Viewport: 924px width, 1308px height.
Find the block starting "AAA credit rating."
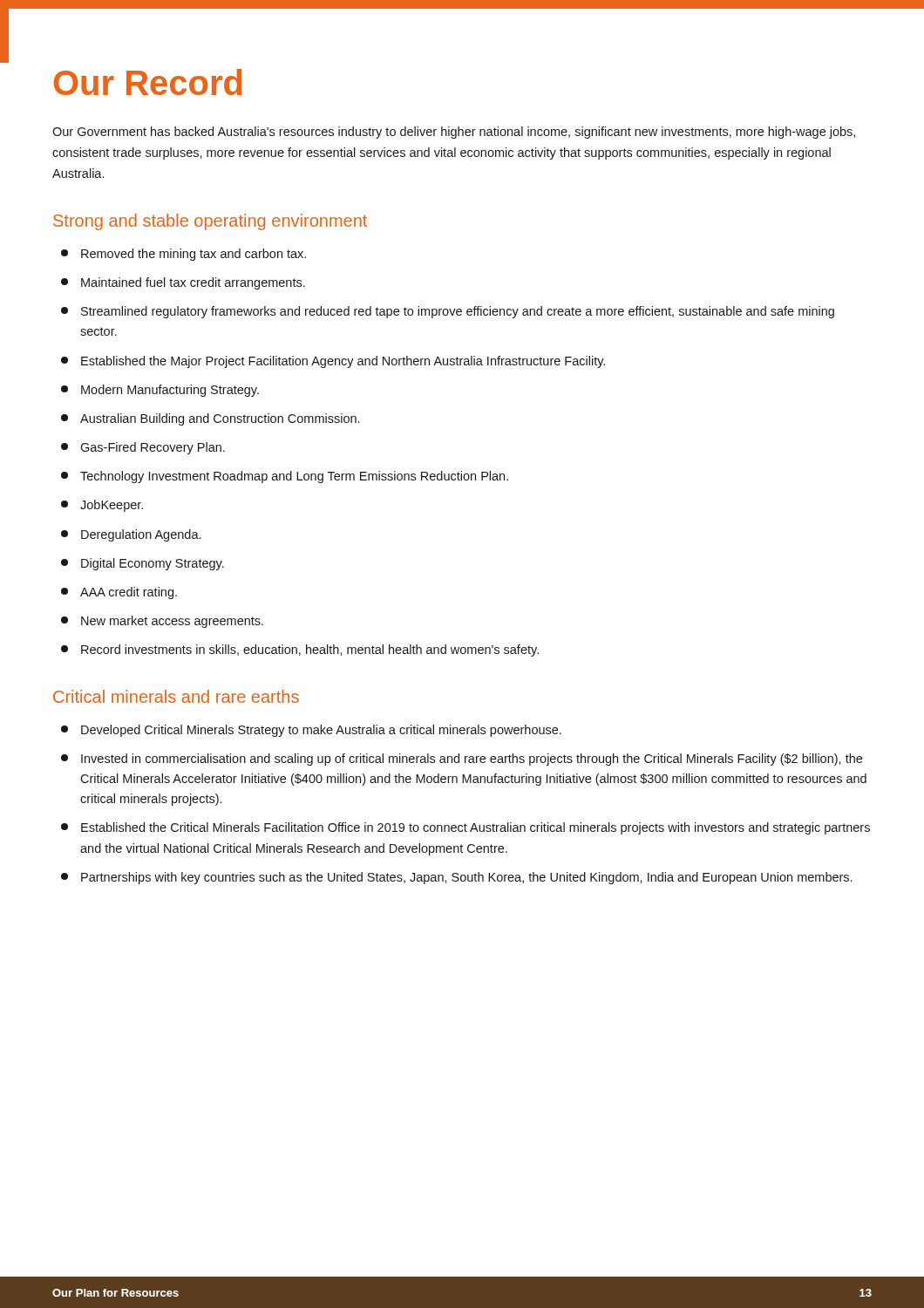tap(119, 593)
